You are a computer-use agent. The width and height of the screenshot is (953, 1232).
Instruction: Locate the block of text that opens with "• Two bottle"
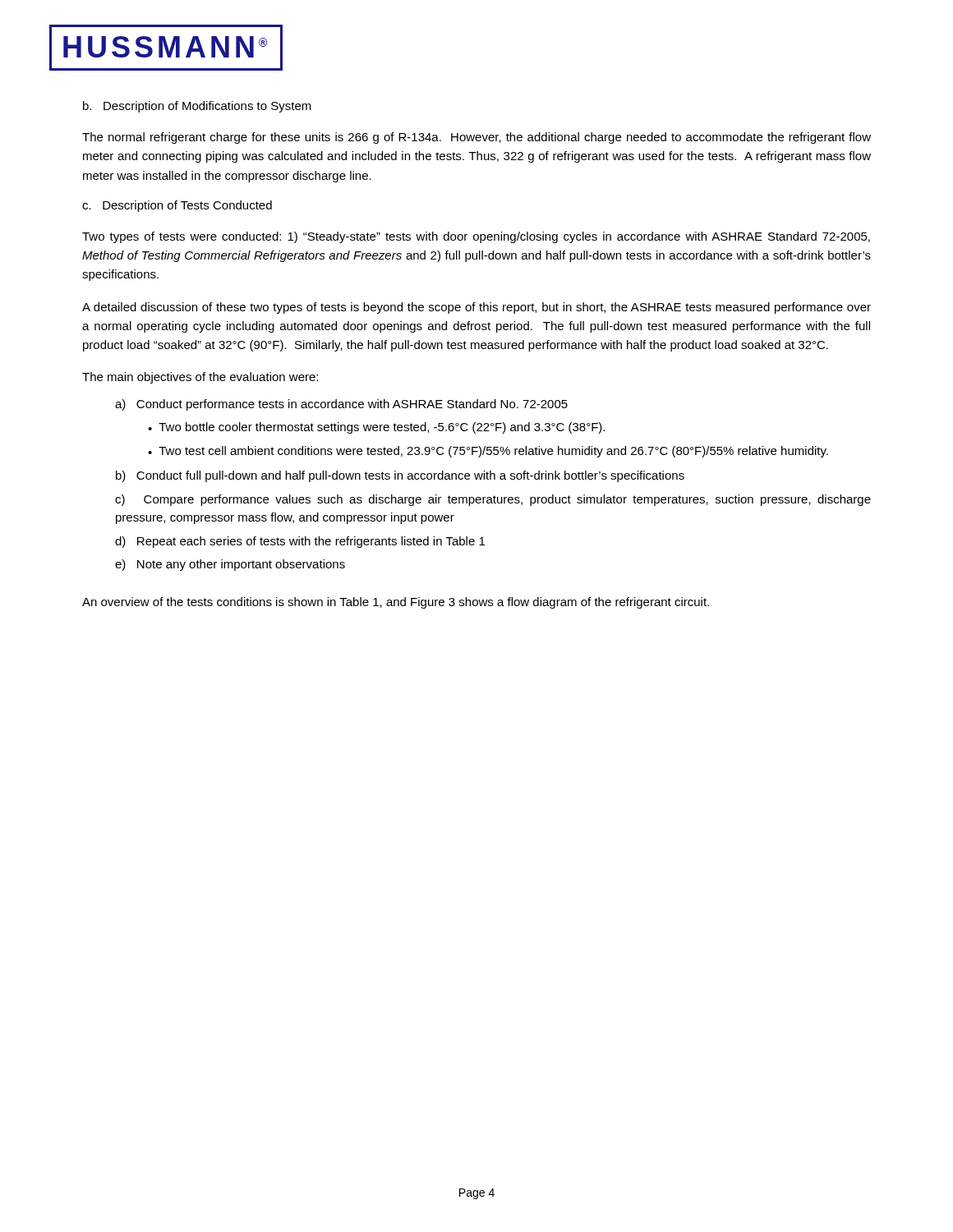[377, 428]
